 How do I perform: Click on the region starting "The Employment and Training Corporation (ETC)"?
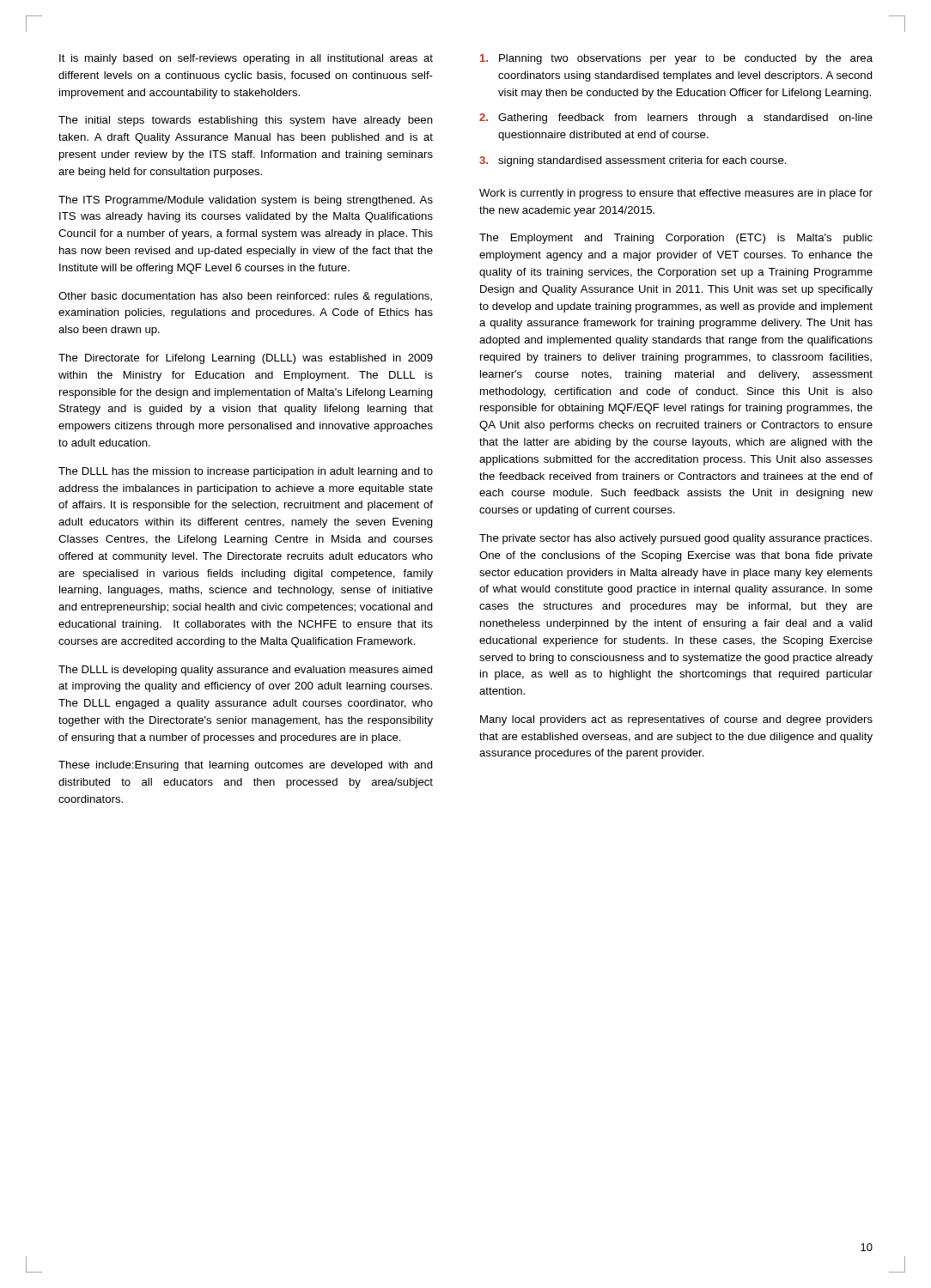pos(676,374)
